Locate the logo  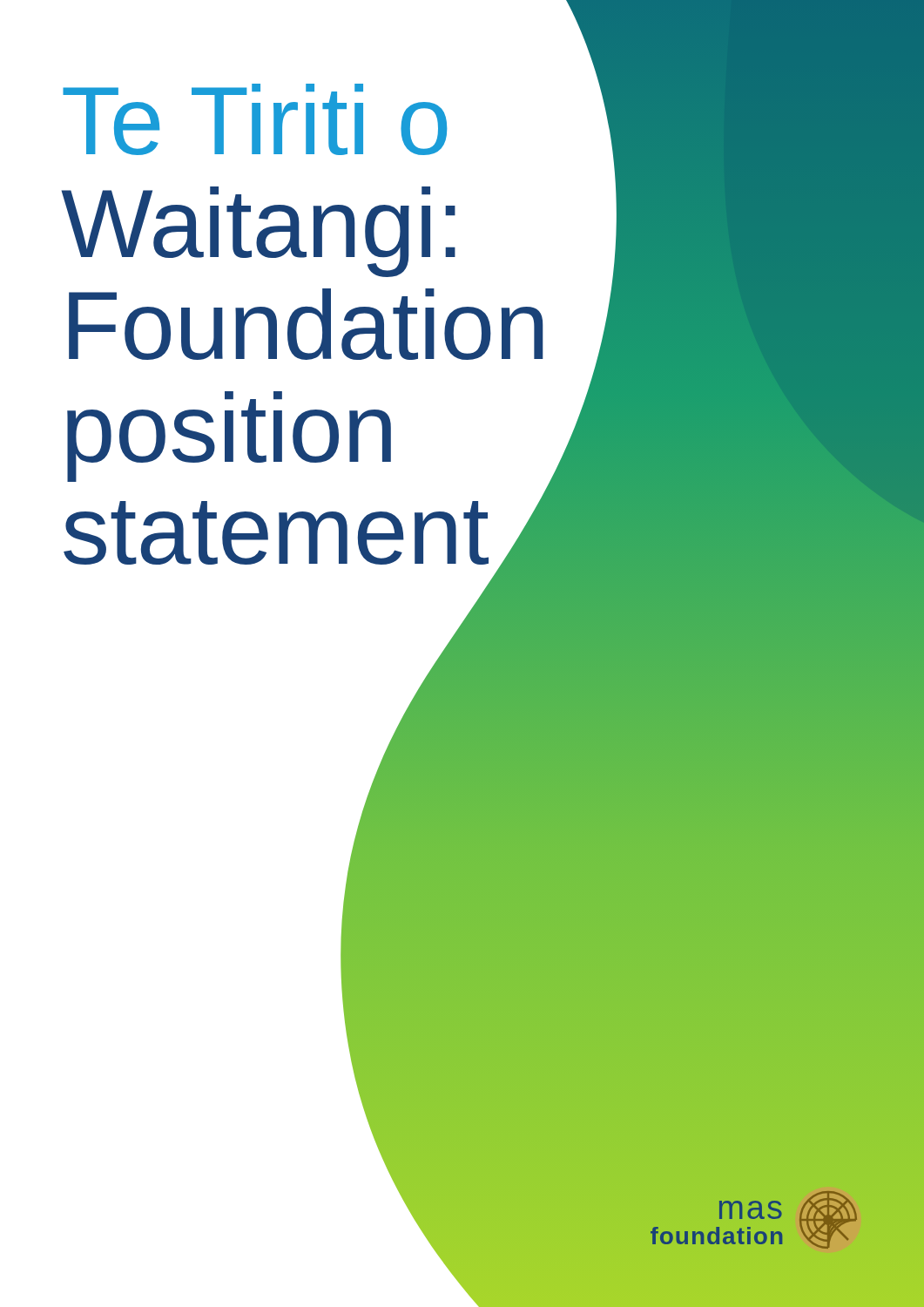[x=757, y=1220]
